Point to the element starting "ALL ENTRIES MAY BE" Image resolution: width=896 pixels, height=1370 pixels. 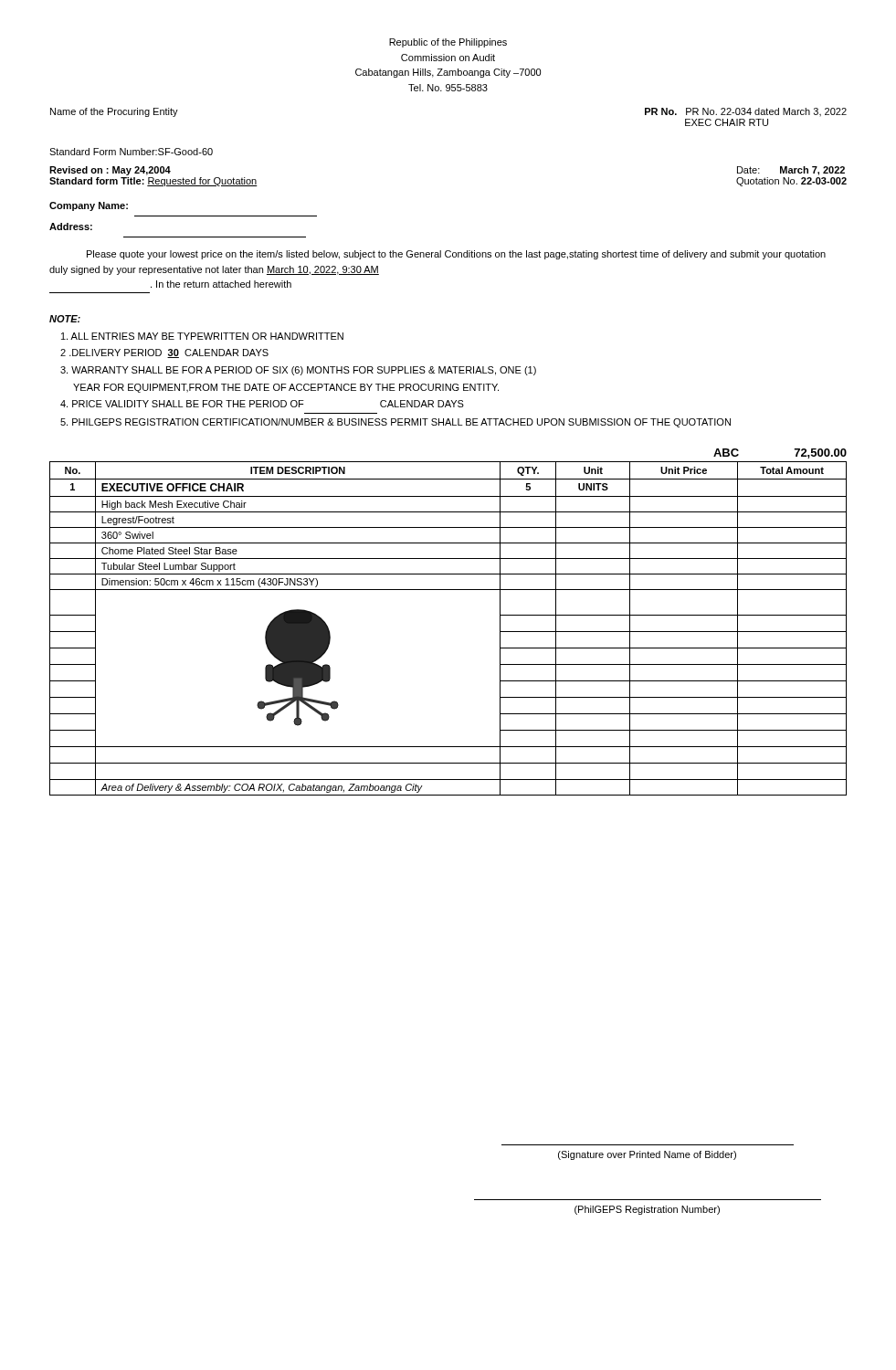(202, 336)
